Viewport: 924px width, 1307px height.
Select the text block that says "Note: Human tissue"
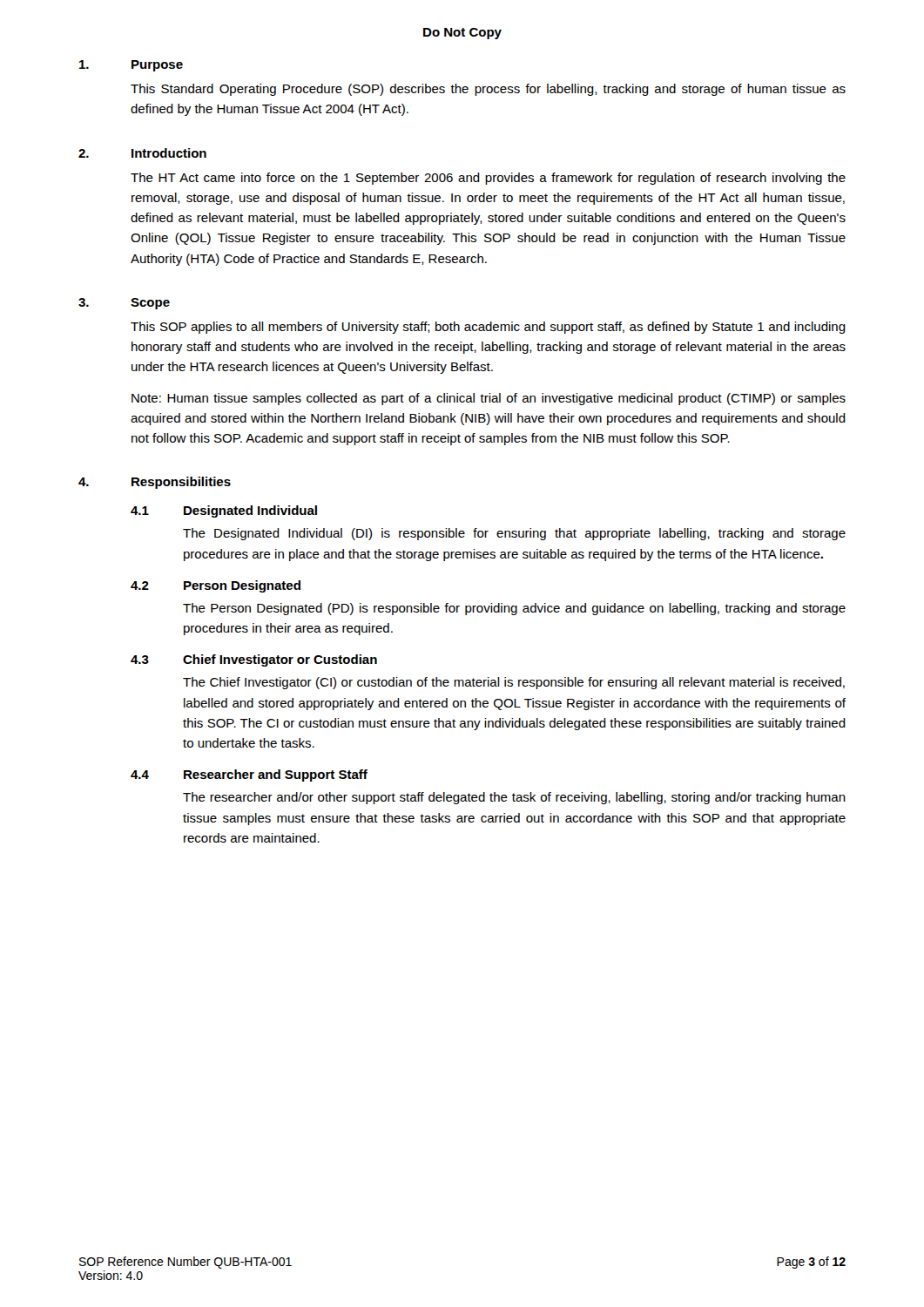(x=488, y=418)
